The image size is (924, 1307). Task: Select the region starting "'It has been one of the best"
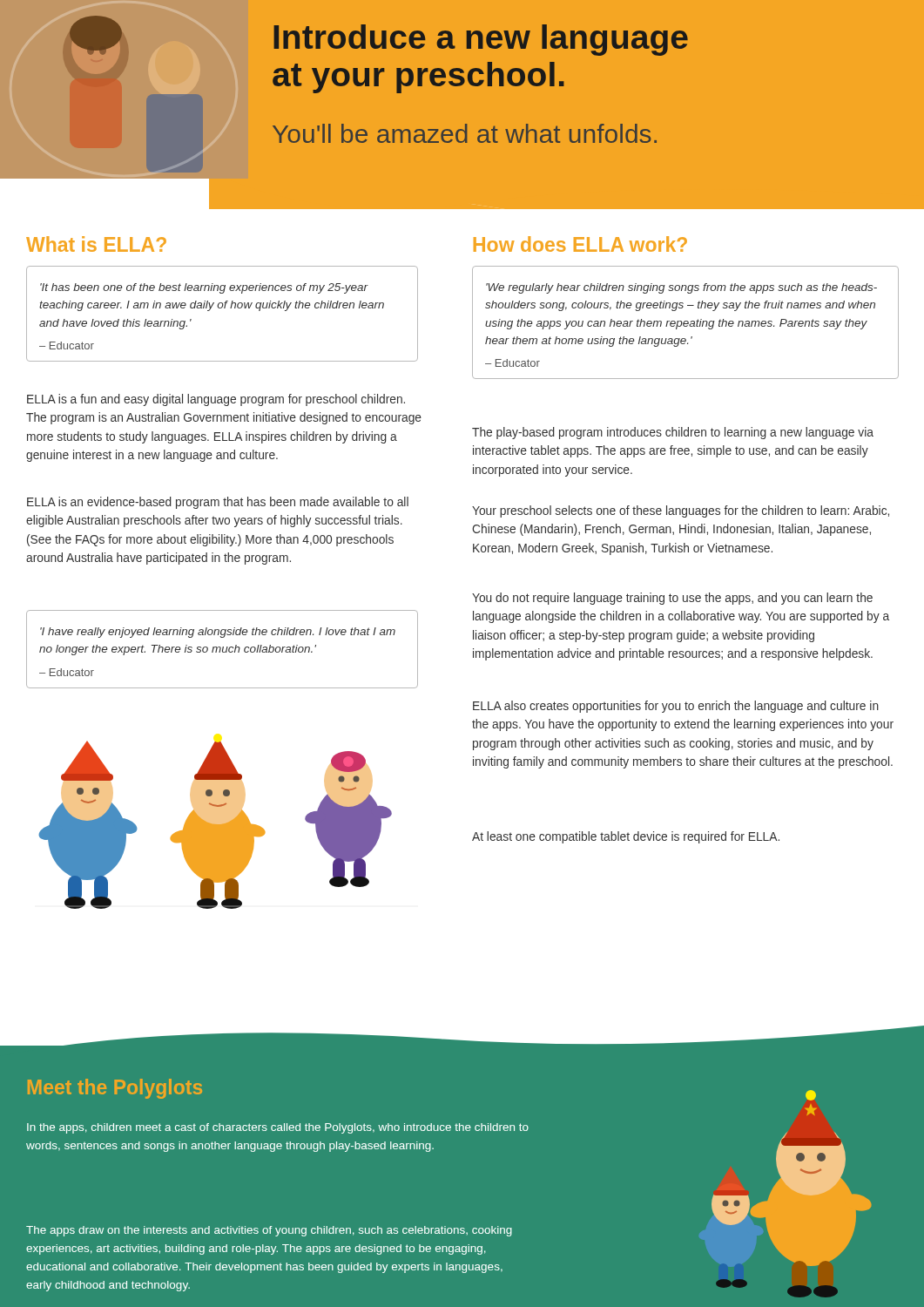pos(222,315)
